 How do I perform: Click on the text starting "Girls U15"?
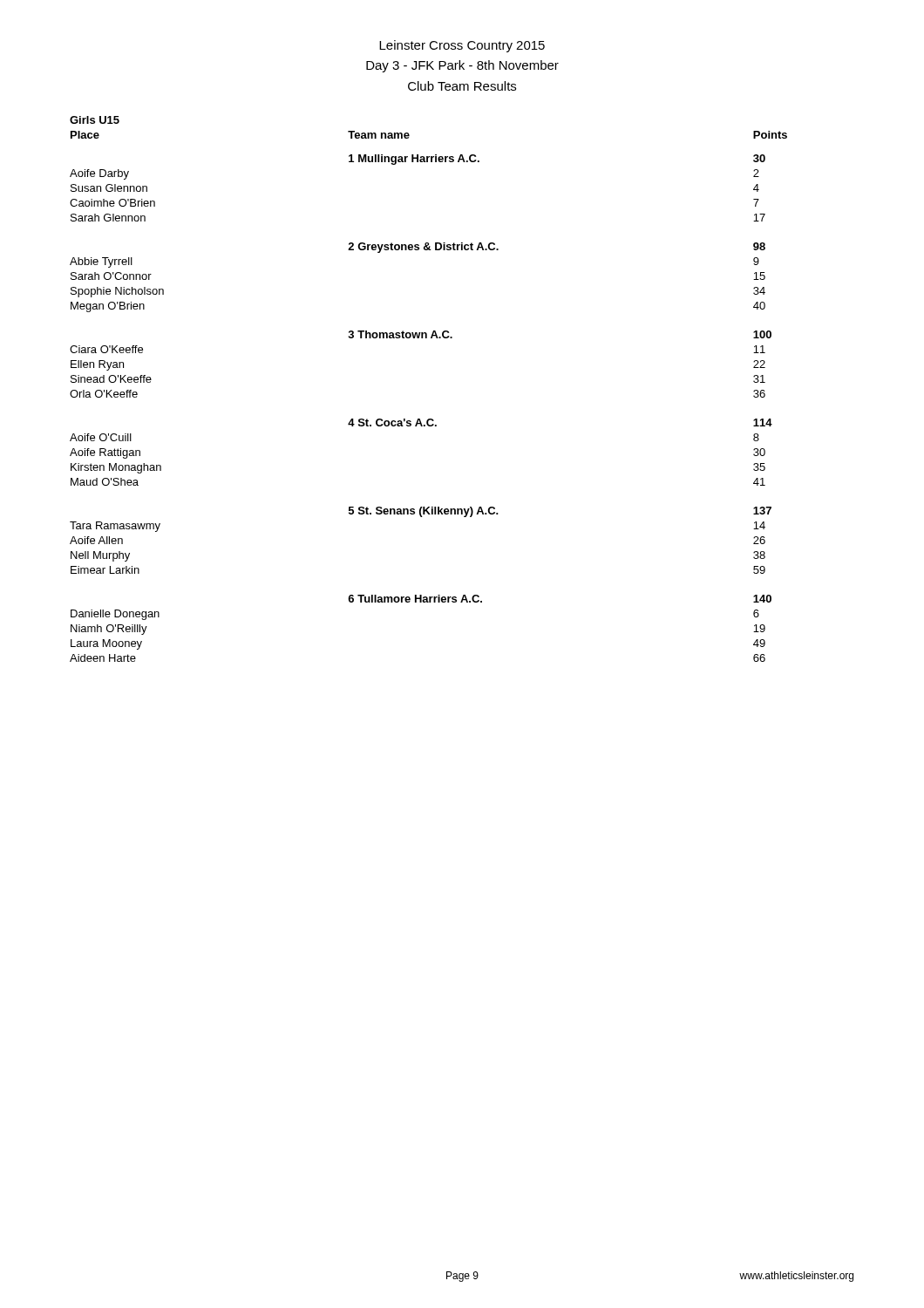pos(95,120)
